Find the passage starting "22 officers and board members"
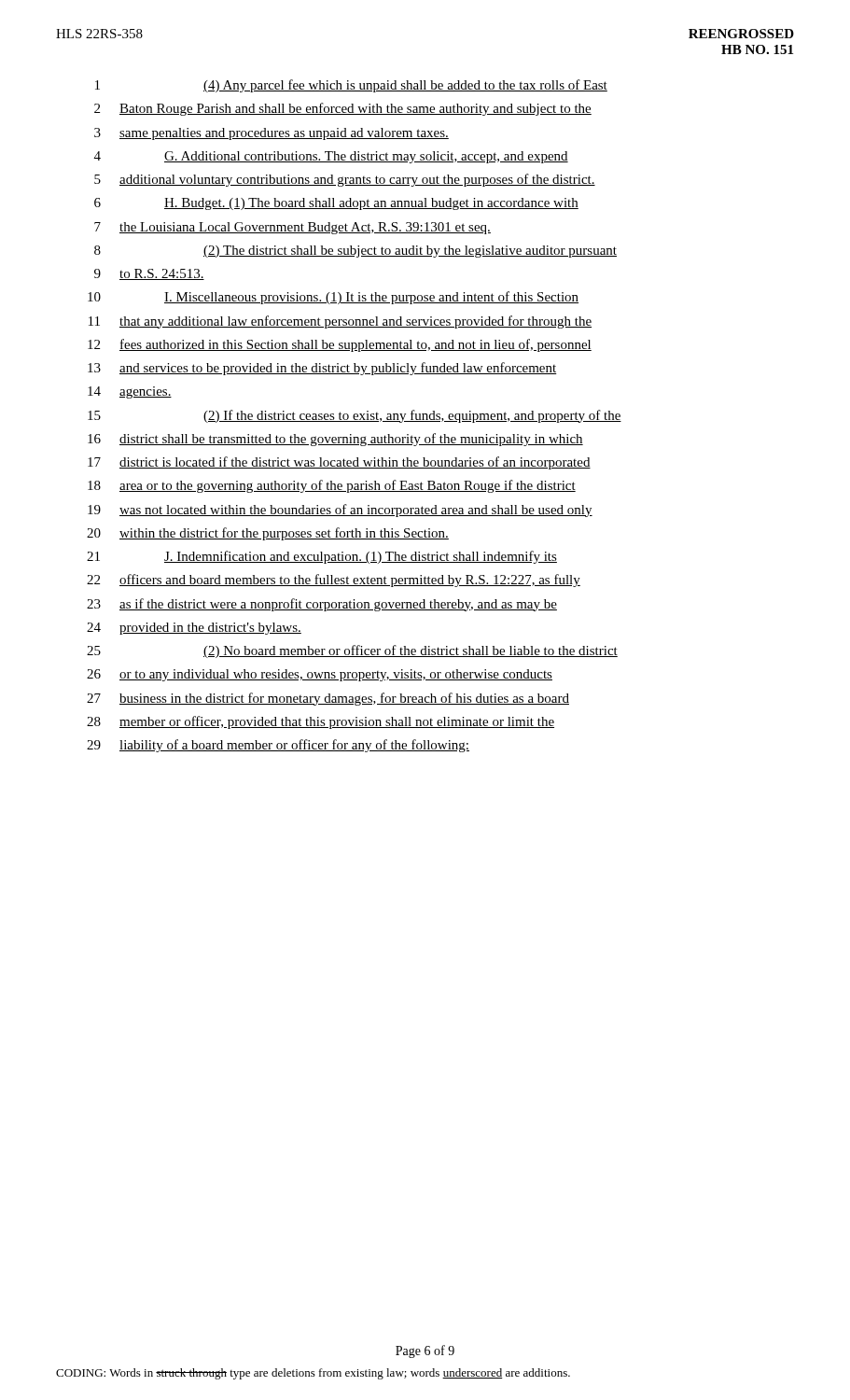Viewport: 850px width, 1400px height. (x=425, y=580)
